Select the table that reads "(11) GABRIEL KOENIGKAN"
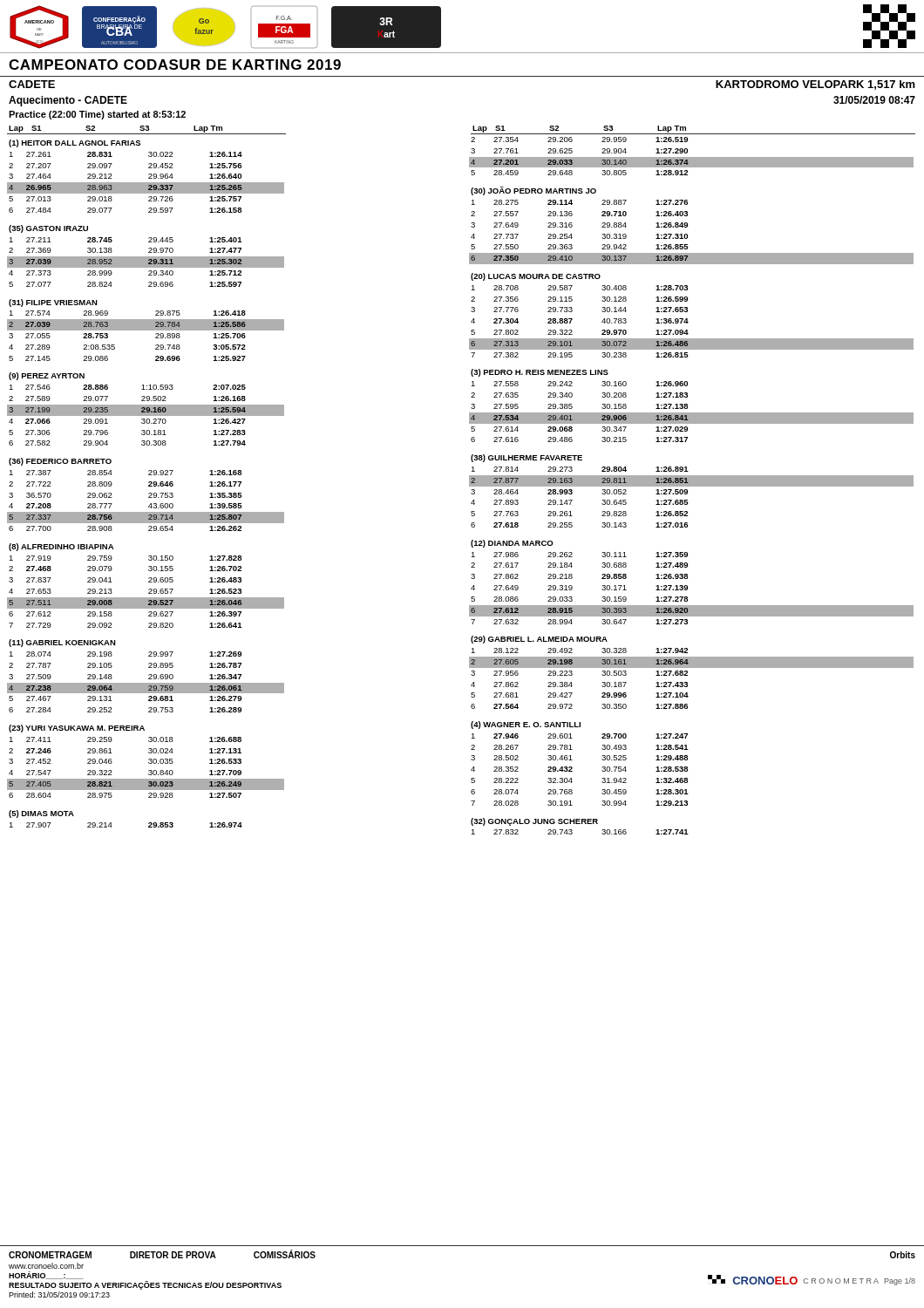 pos(146,675)
